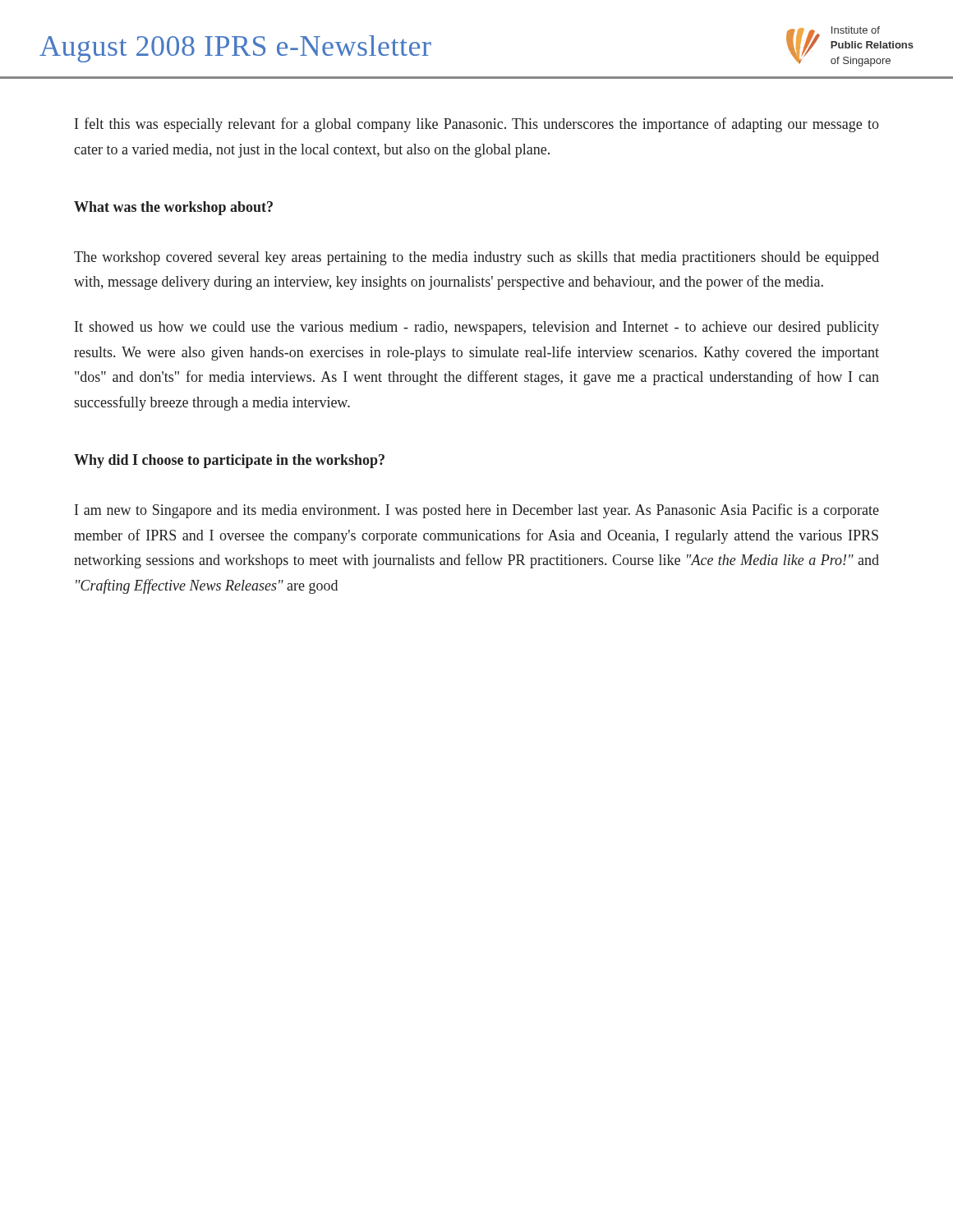Viewport: 953px width, 1232px height.
Task: Point to the block beginning "The workshop covered several key"
Action: 476,330
